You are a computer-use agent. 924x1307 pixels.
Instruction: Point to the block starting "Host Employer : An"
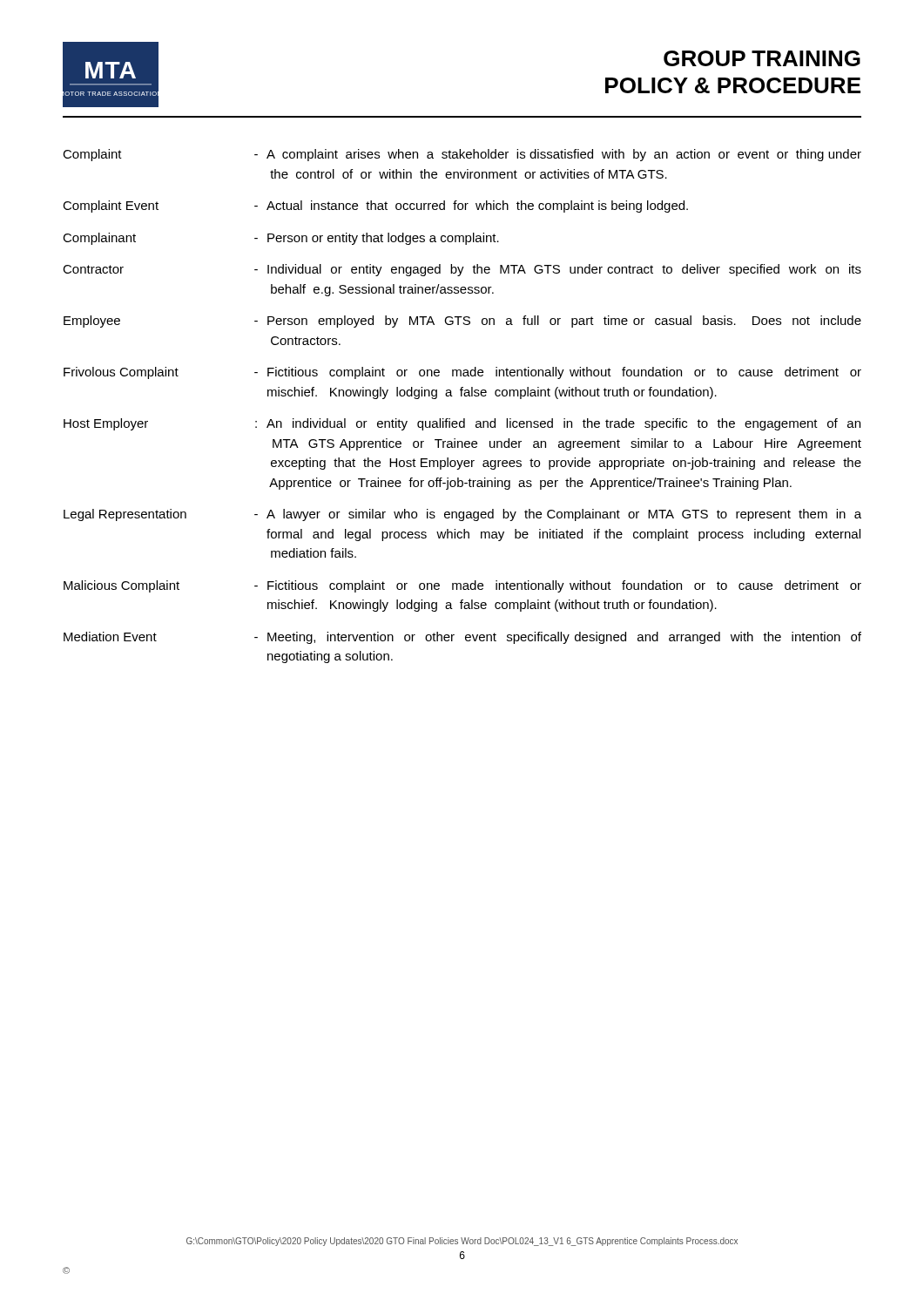coord(462,453)
